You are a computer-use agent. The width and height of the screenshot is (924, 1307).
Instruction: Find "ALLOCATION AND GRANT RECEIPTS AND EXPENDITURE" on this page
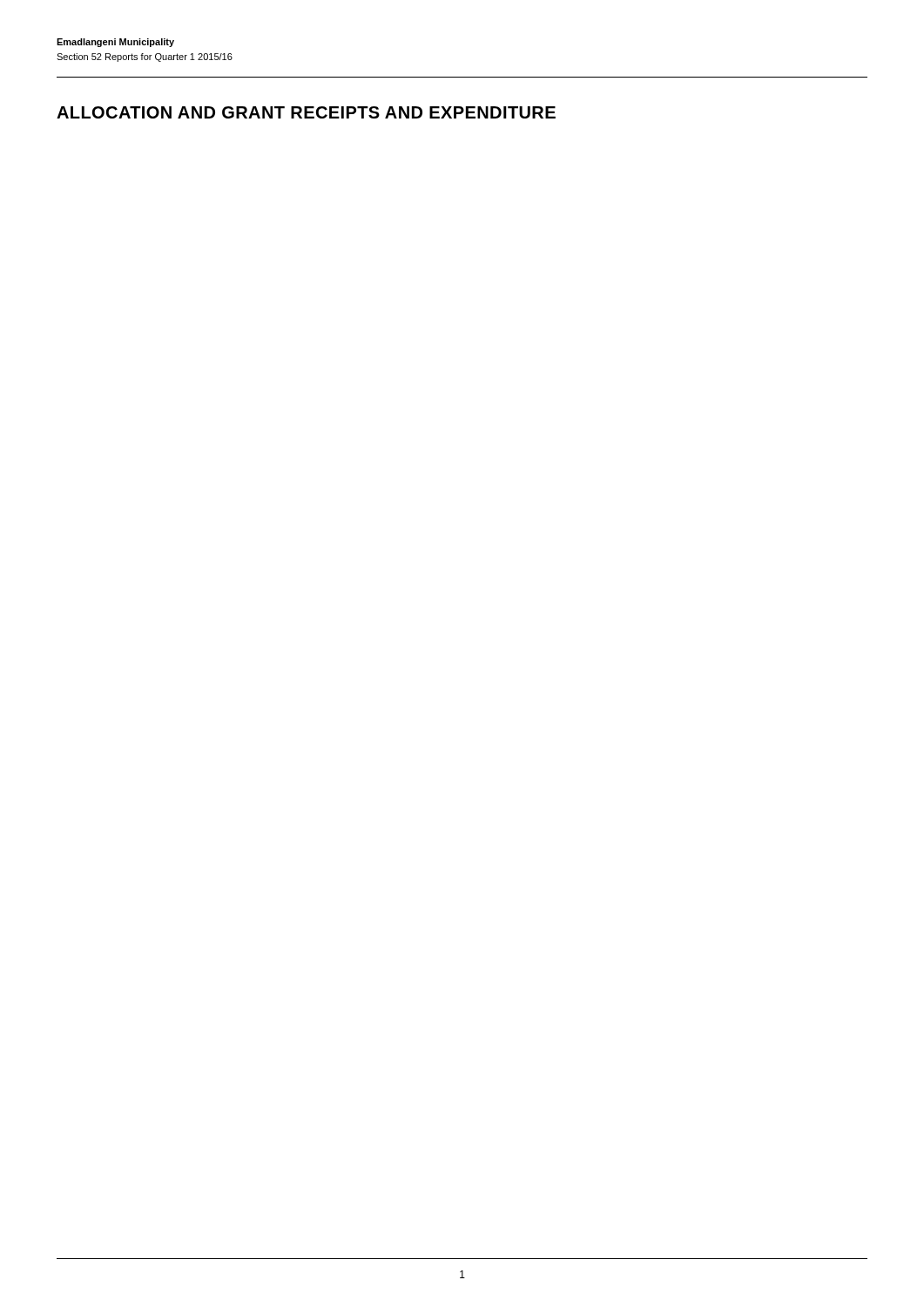(x=307, y=112)
